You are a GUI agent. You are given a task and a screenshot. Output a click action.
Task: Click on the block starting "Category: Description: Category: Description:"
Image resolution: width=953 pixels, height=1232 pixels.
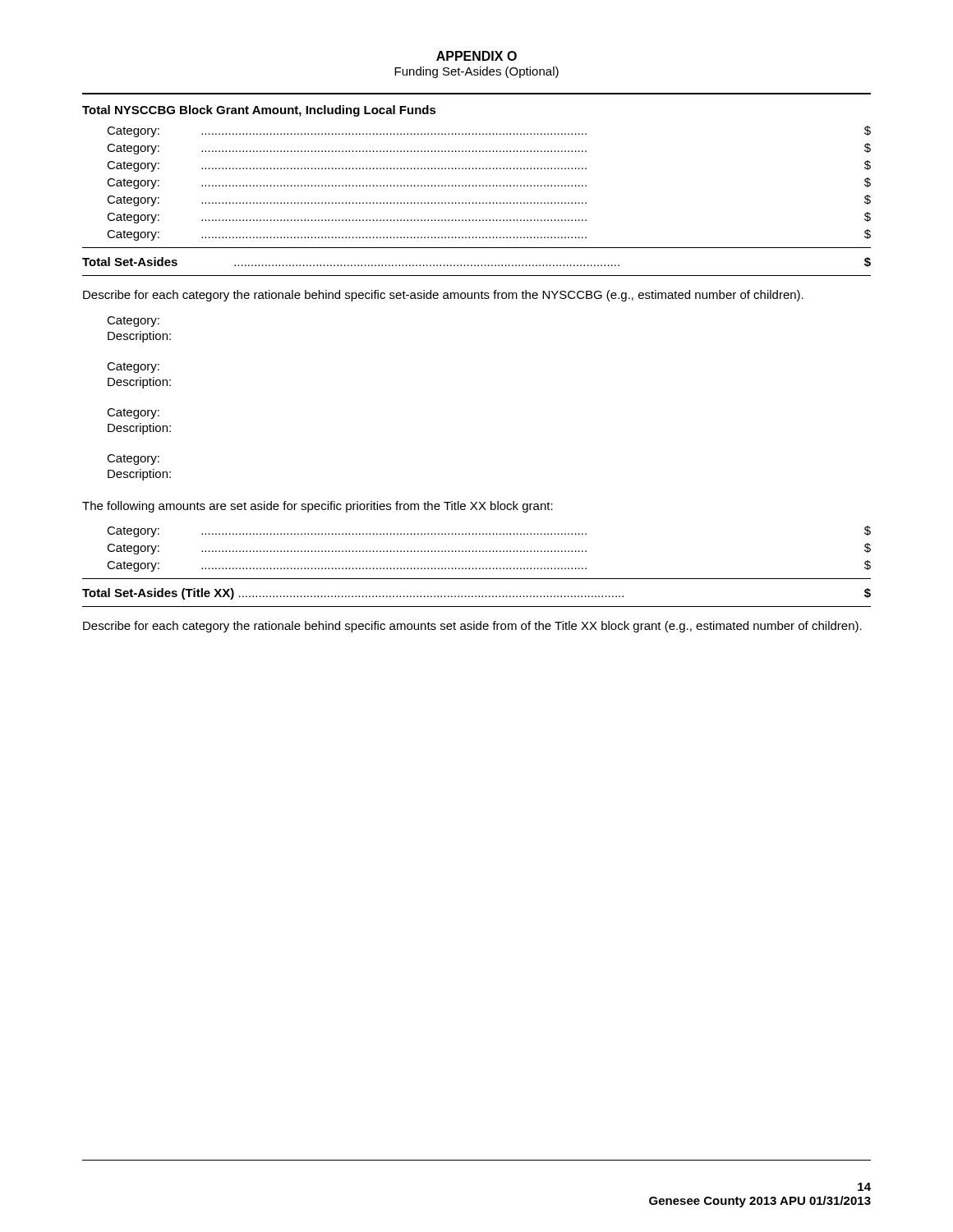pos(133,322)
